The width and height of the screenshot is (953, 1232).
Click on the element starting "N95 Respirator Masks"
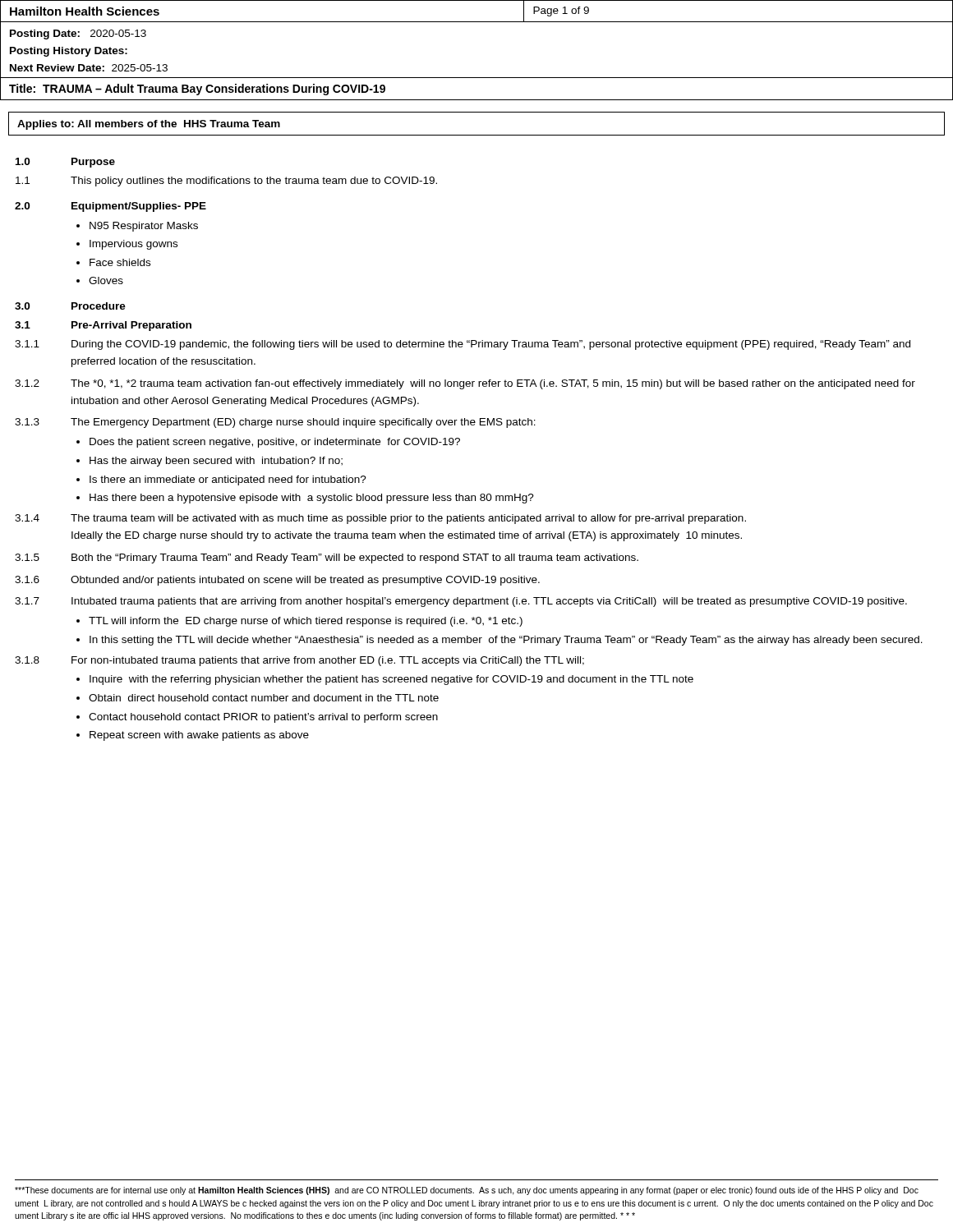(144, 225)
